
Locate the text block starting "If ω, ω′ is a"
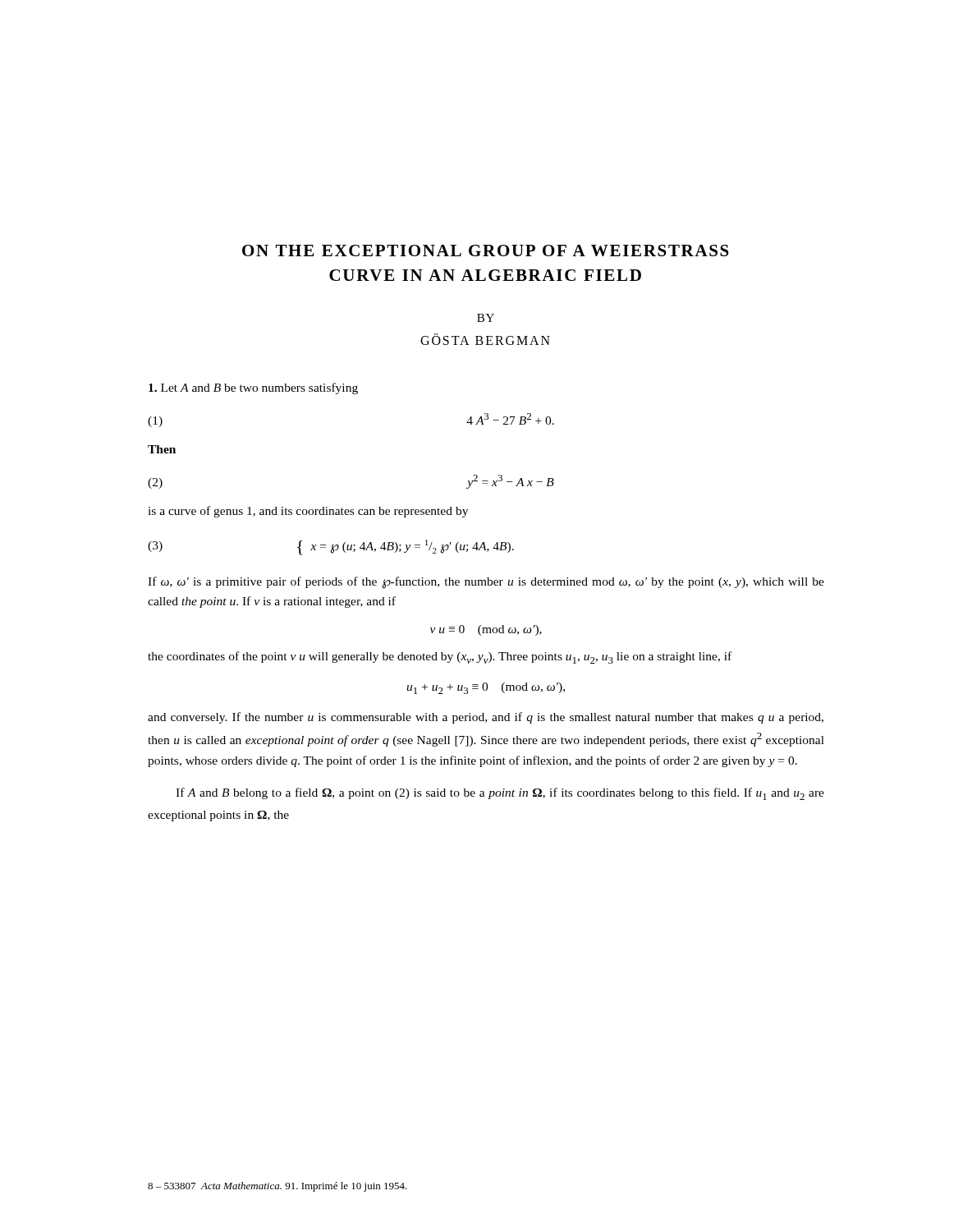tap(486, 591)
